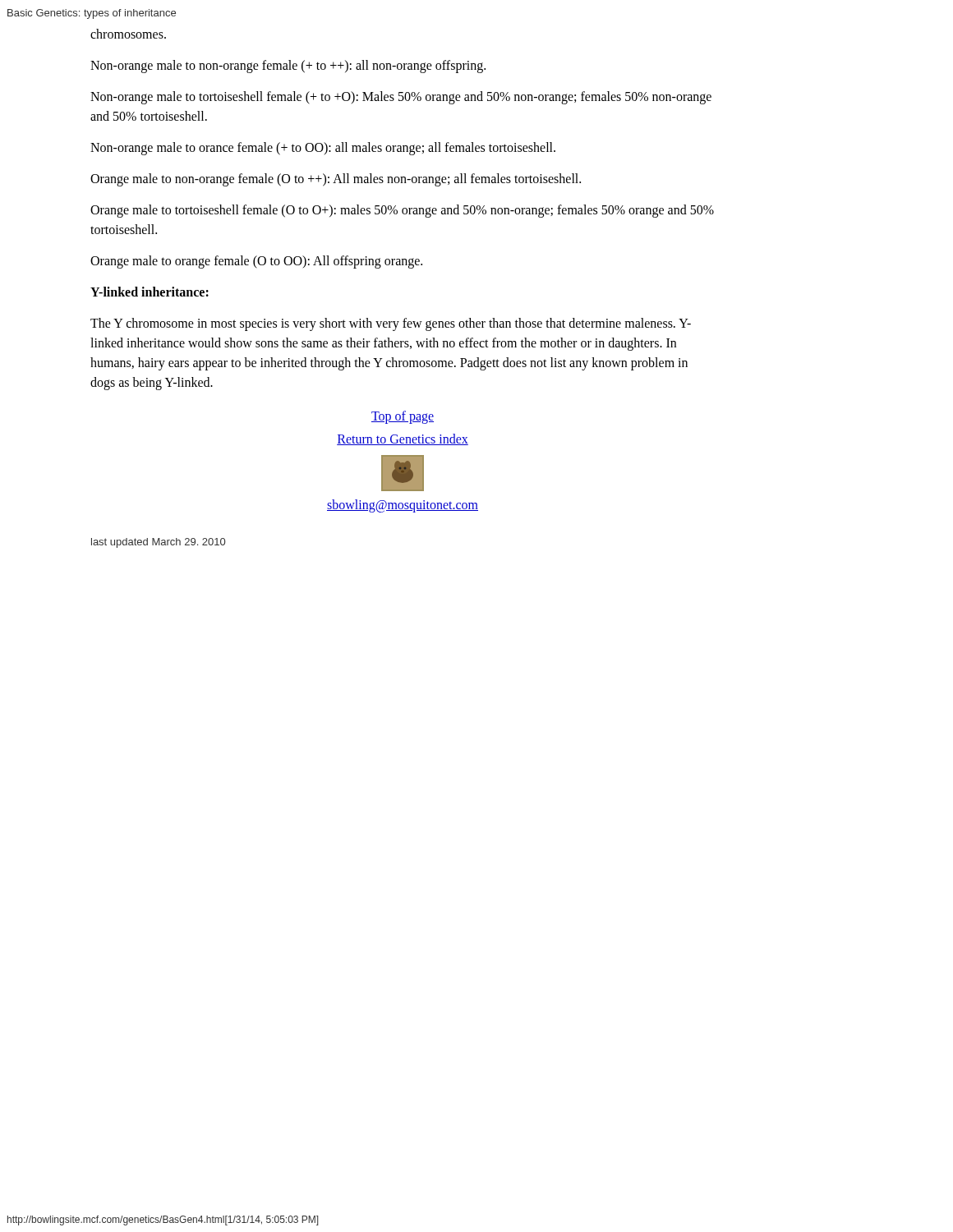953x1232 pixels.
Task: Locate the text containing "Return to Genetics index"
Action: pyautogui.click(x=403, y=439)
